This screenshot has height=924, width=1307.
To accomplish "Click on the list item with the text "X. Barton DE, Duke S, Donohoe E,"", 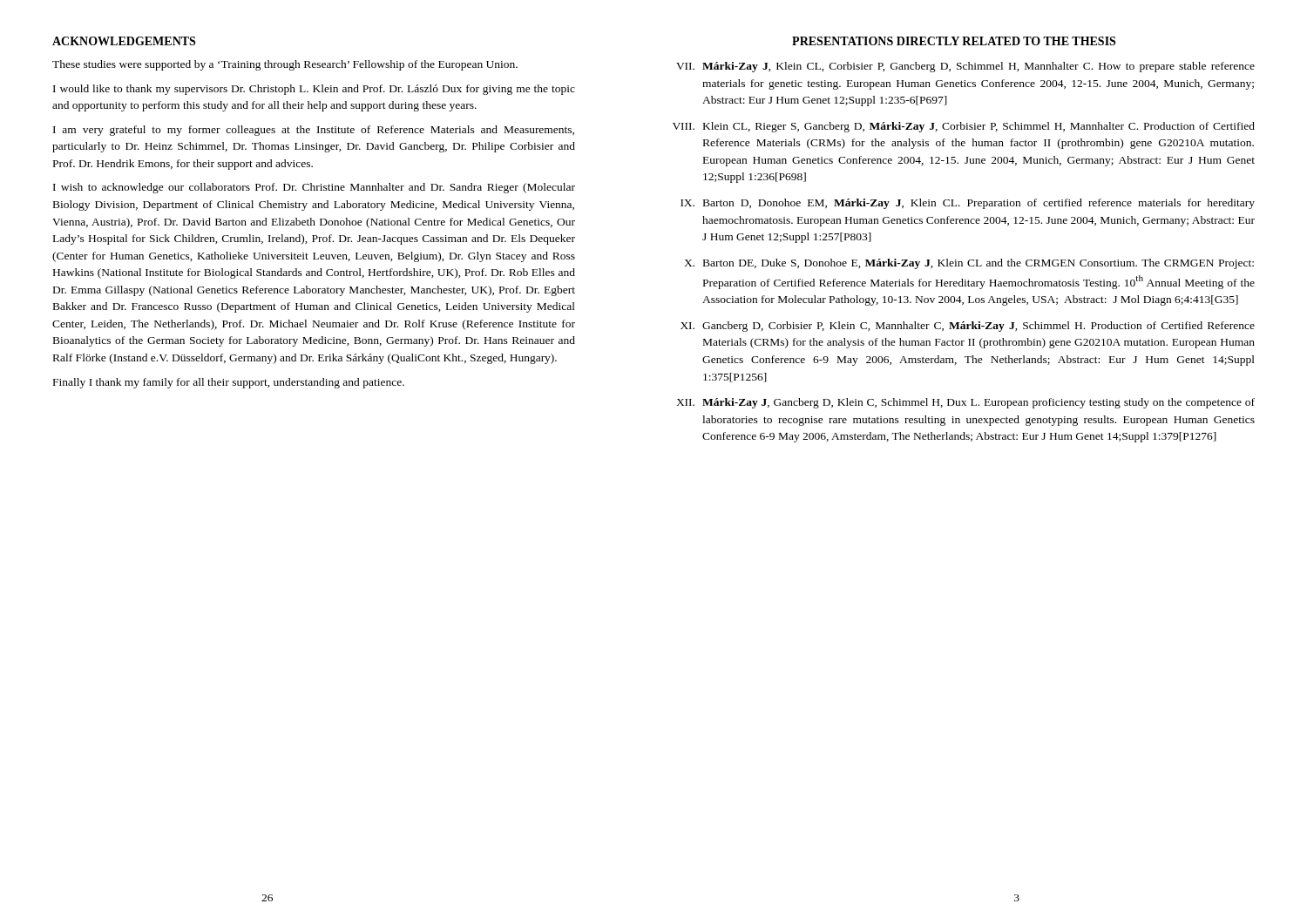I will (954, 281).
